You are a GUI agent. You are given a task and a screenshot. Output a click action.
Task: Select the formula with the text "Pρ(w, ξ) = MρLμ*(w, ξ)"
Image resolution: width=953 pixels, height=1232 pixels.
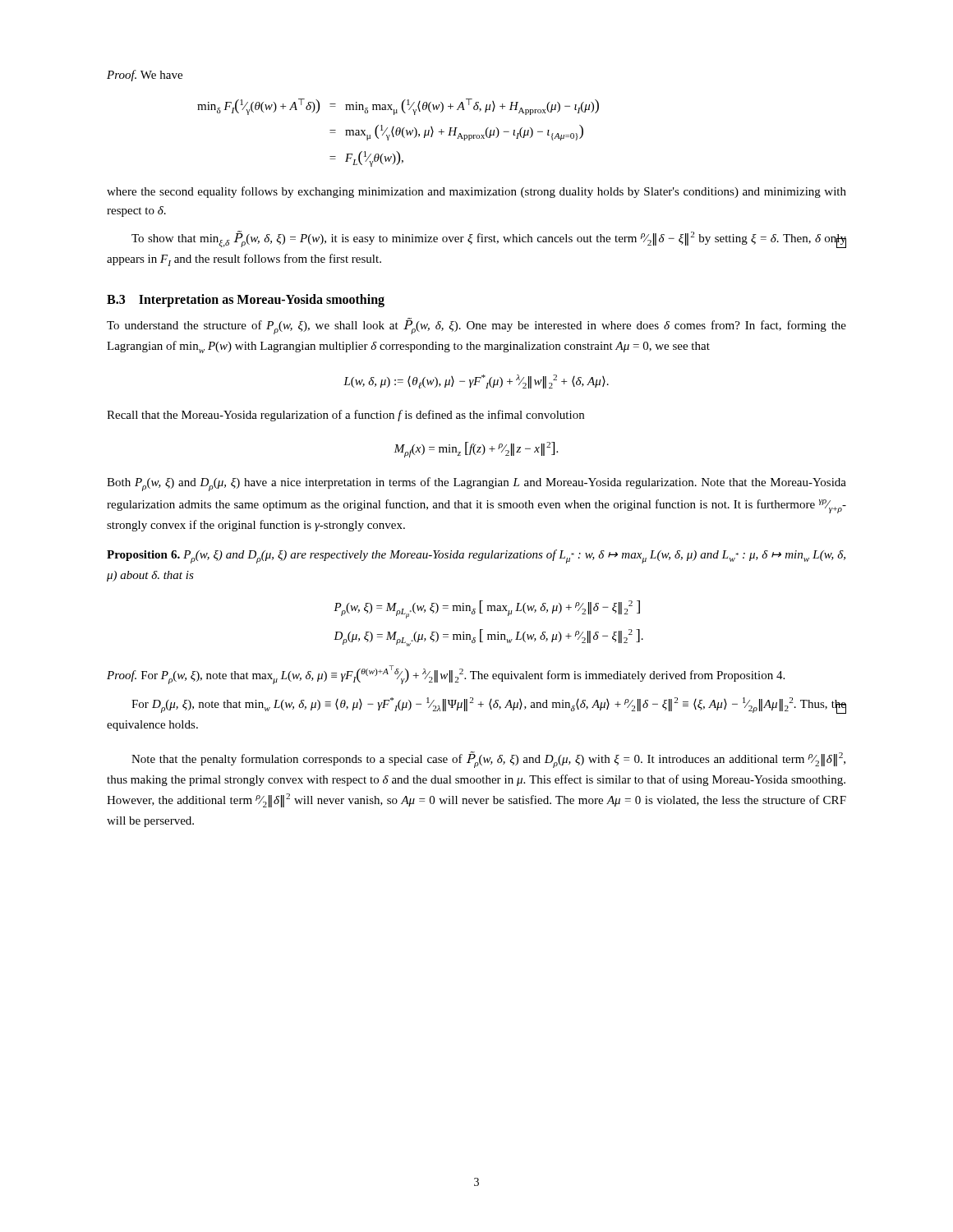(x=489, y=622)
